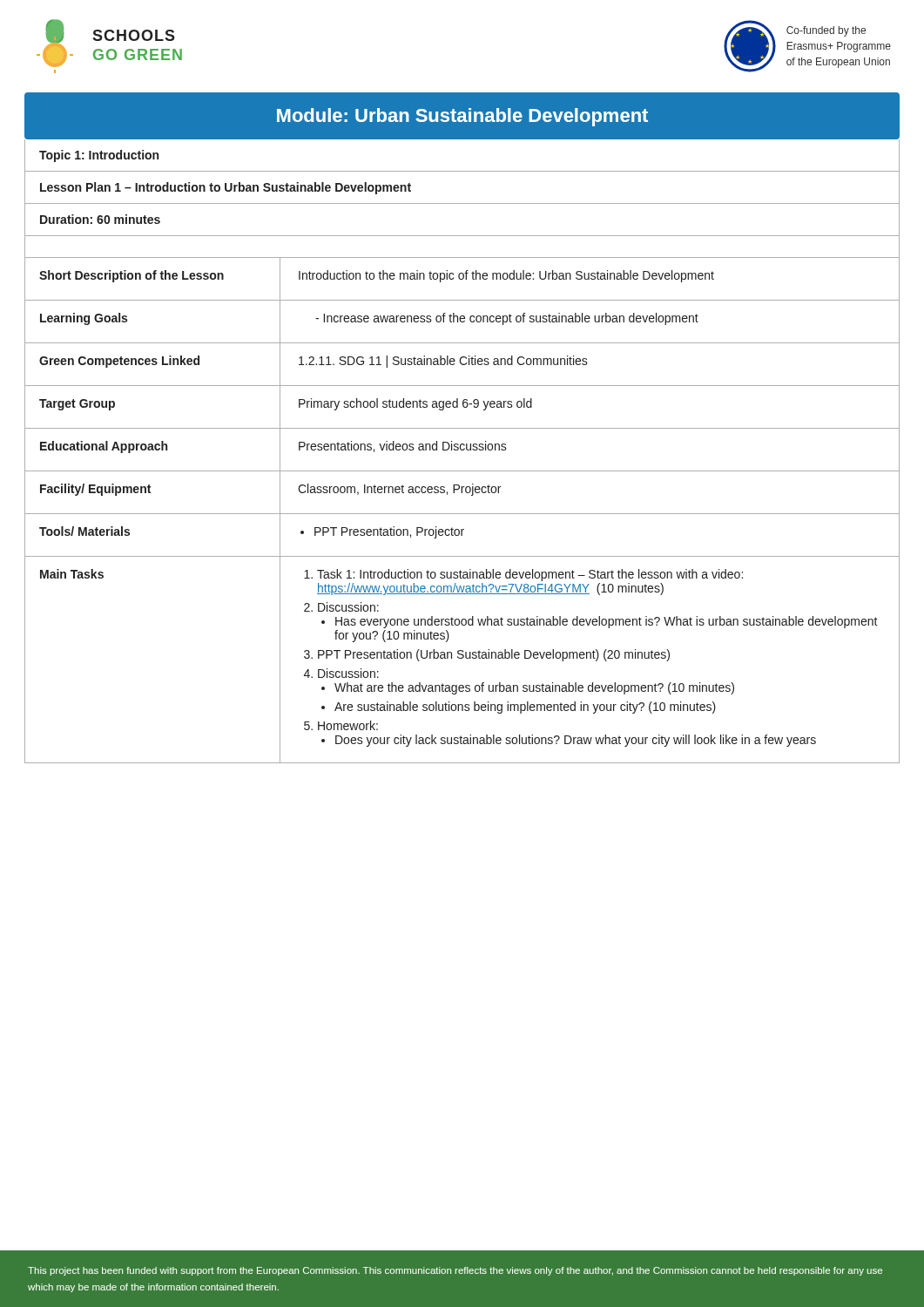Locate the section header containing "Lesson Plan 1 – Introduction to Urban Sustainable"

[x=225, y=187]
